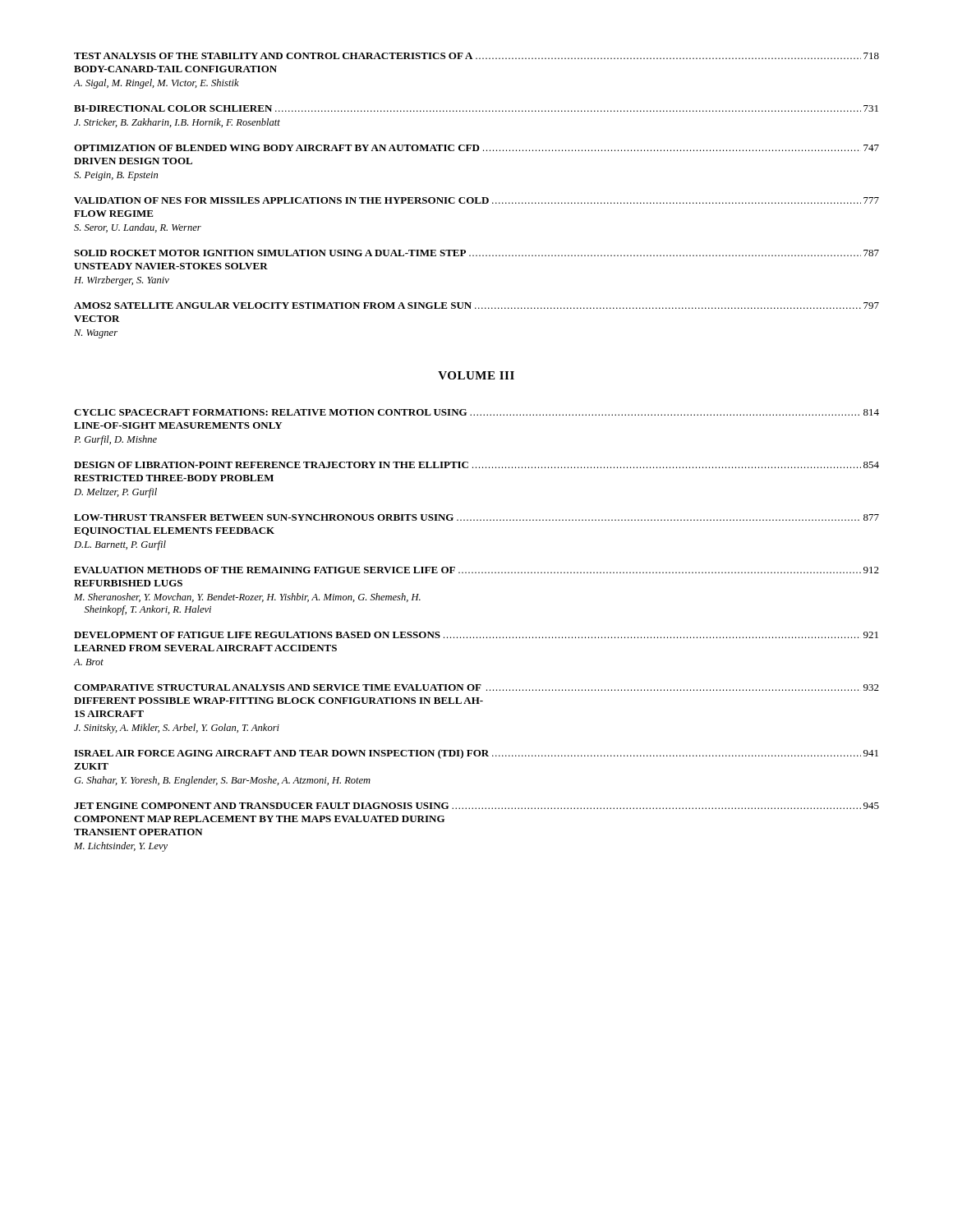953x1232 pixels.
Task: Point to the passage starting "CYCLIC SPACECRAFT FORMATIONS: RELATIVE"
Action: coord(476,426)
